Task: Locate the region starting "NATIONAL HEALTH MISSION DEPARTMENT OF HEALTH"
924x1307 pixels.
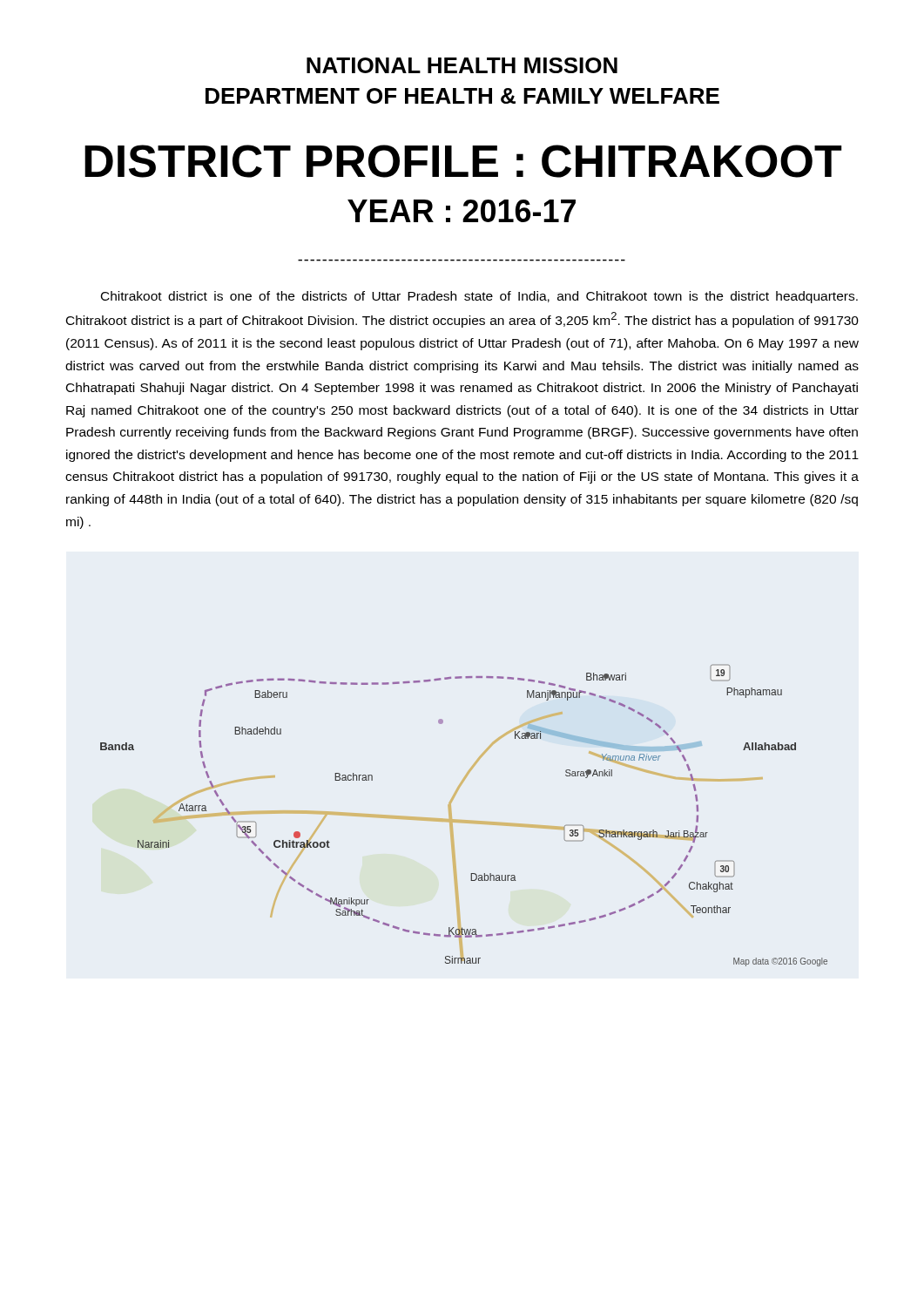Action: pos(462,81)
